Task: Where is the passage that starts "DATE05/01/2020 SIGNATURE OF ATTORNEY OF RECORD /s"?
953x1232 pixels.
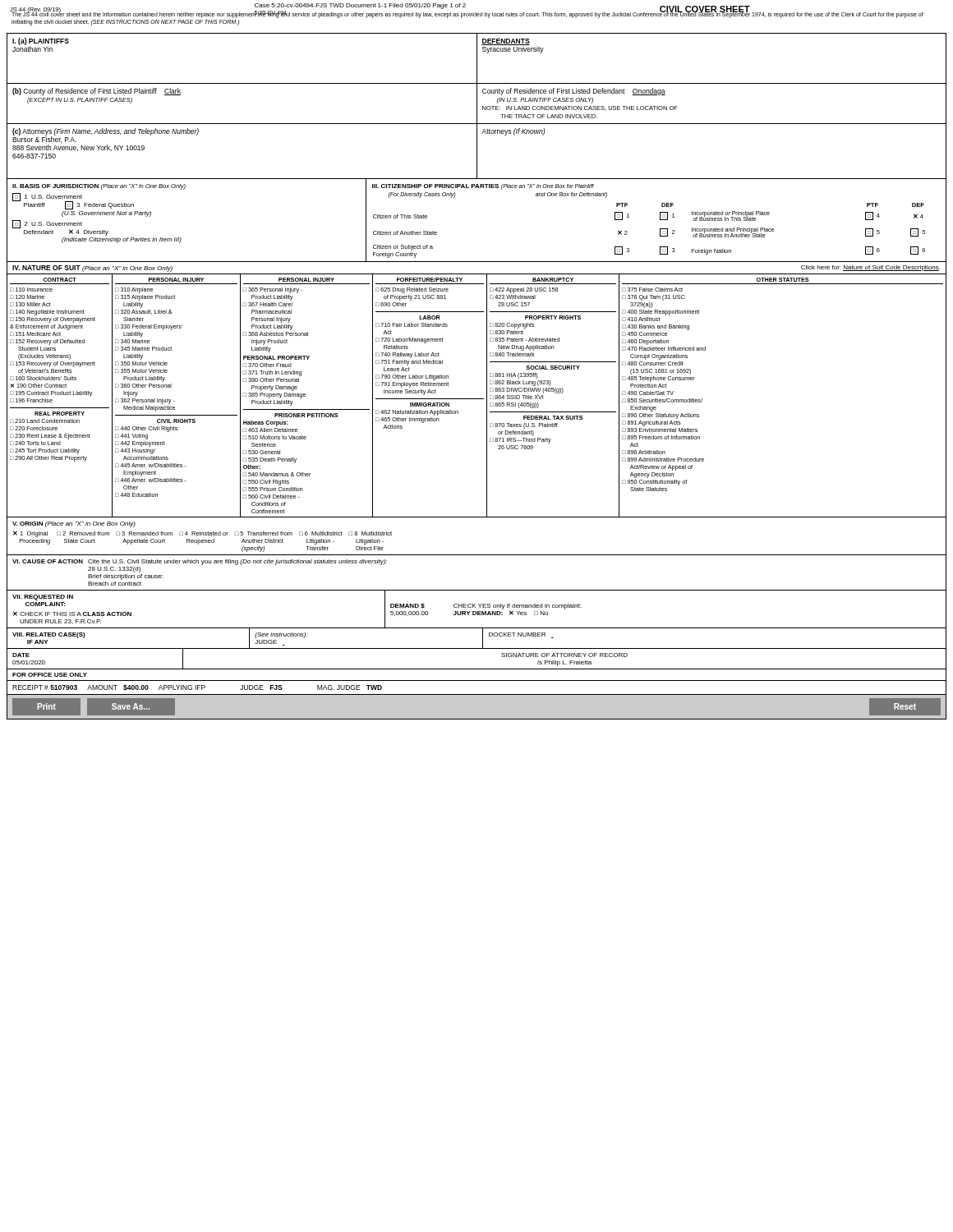Action: coord(476,659)
